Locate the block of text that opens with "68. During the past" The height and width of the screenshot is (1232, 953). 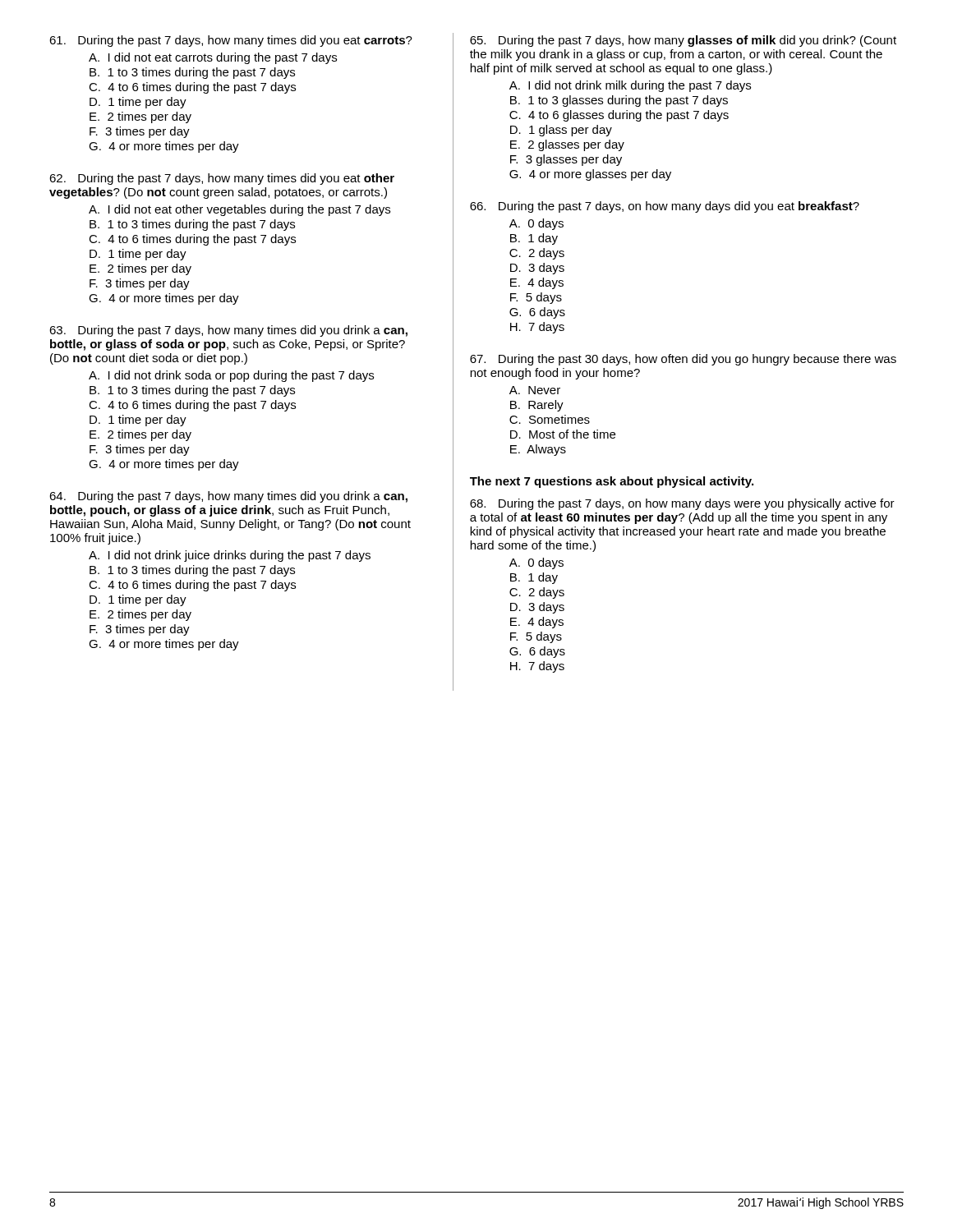682,504
